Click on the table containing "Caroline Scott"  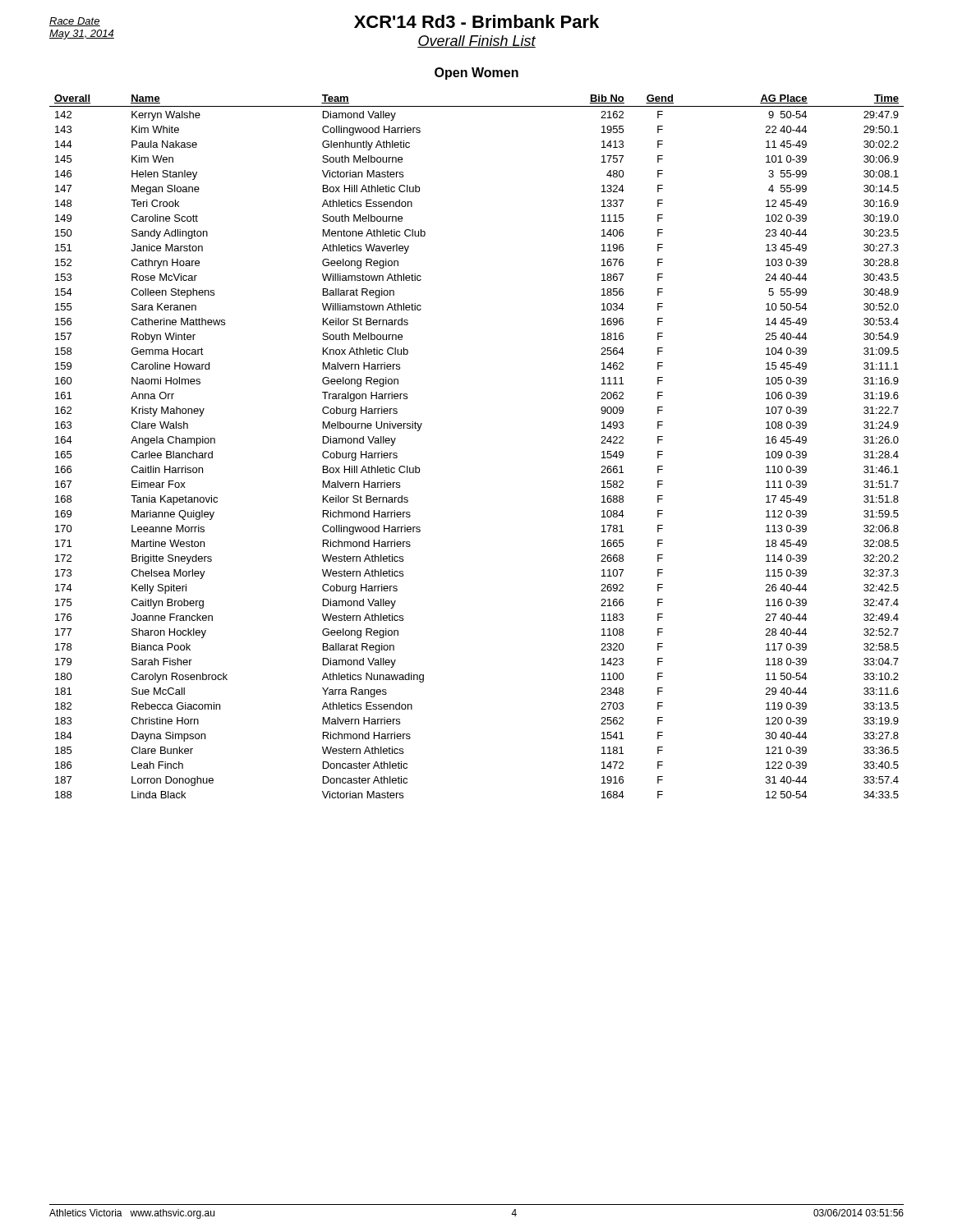click(476, 446)
